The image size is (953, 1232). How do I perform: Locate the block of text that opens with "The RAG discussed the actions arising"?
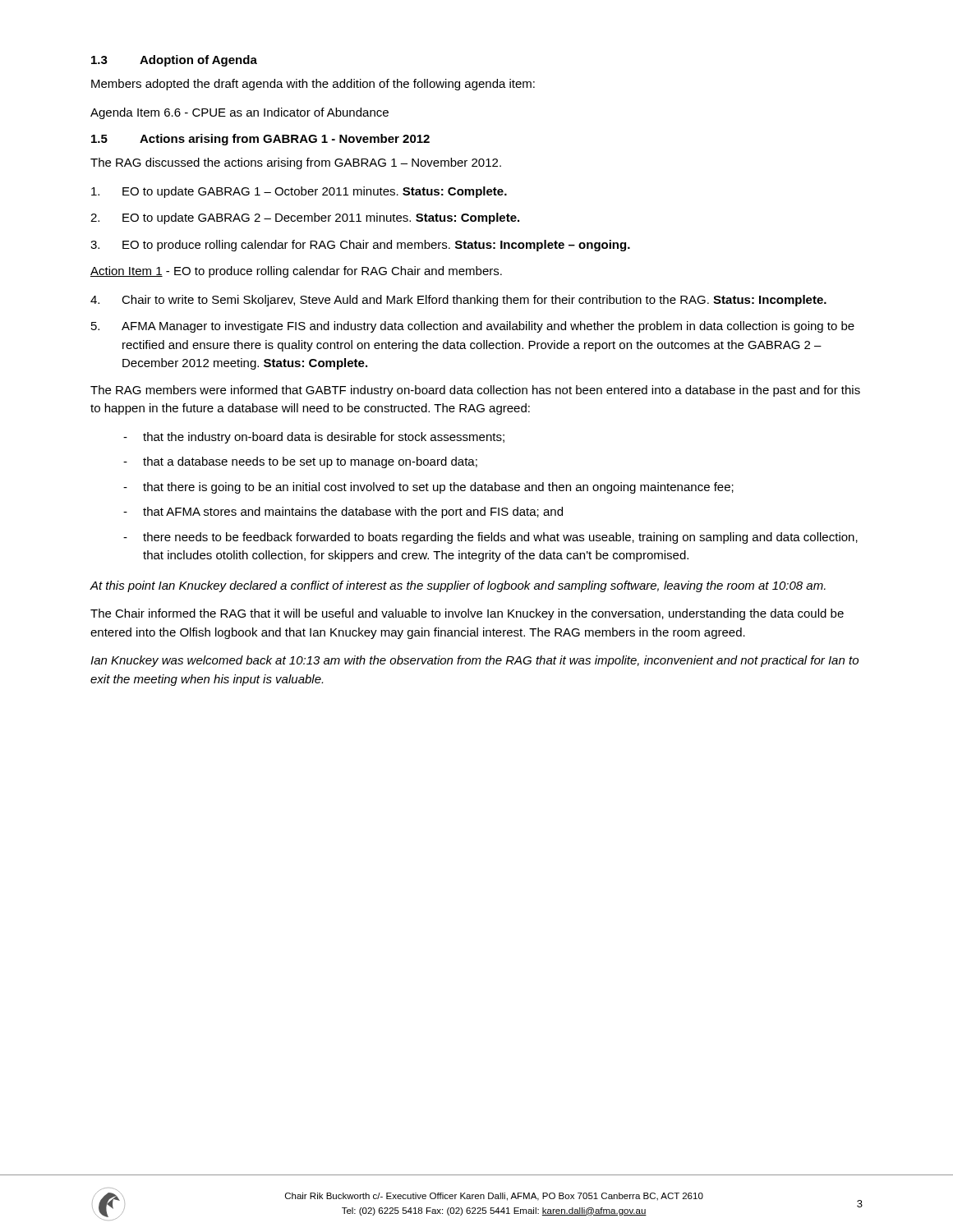click(476, 163)
